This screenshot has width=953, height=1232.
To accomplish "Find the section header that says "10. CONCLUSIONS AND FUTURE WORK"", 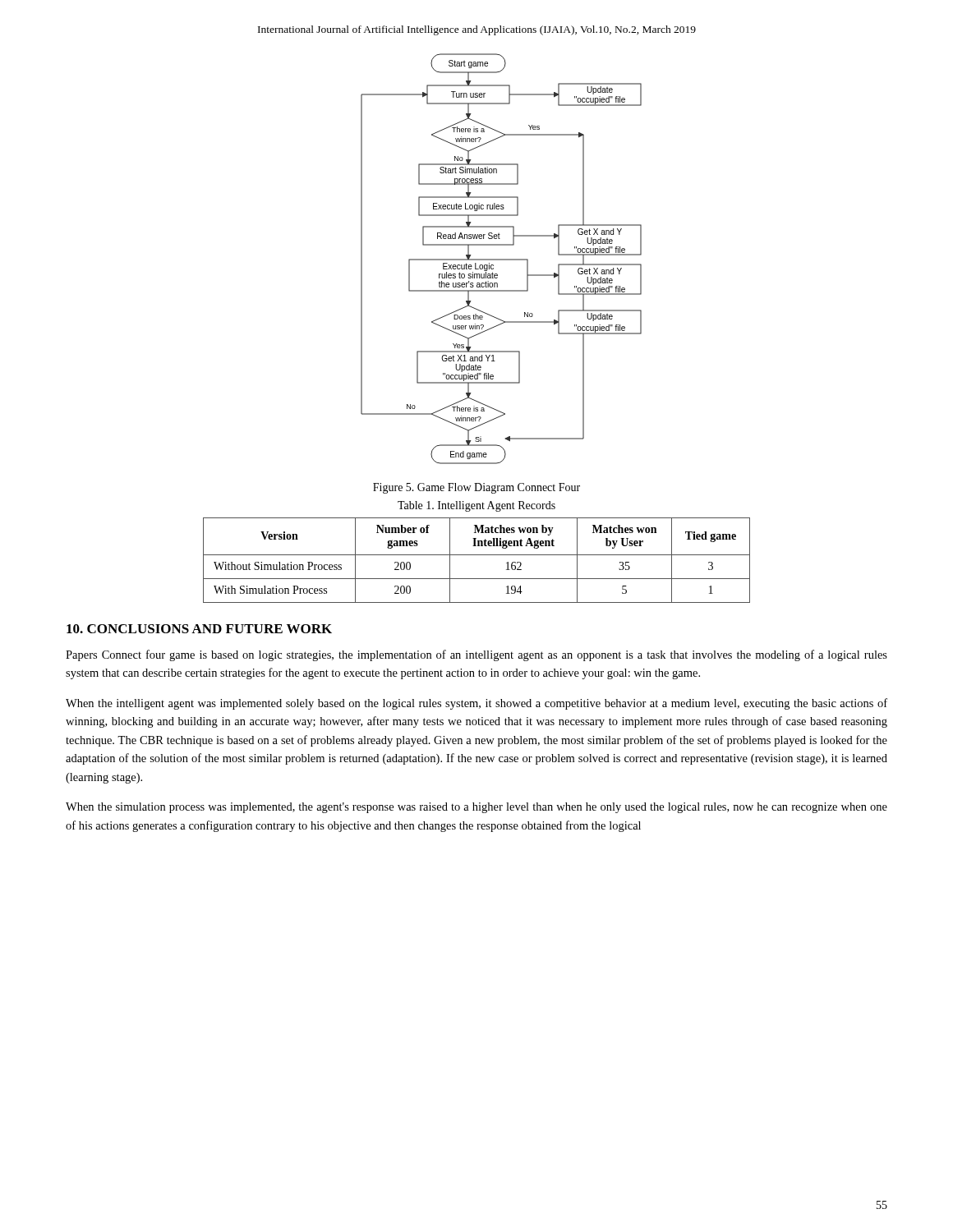I will pos(199,629).
